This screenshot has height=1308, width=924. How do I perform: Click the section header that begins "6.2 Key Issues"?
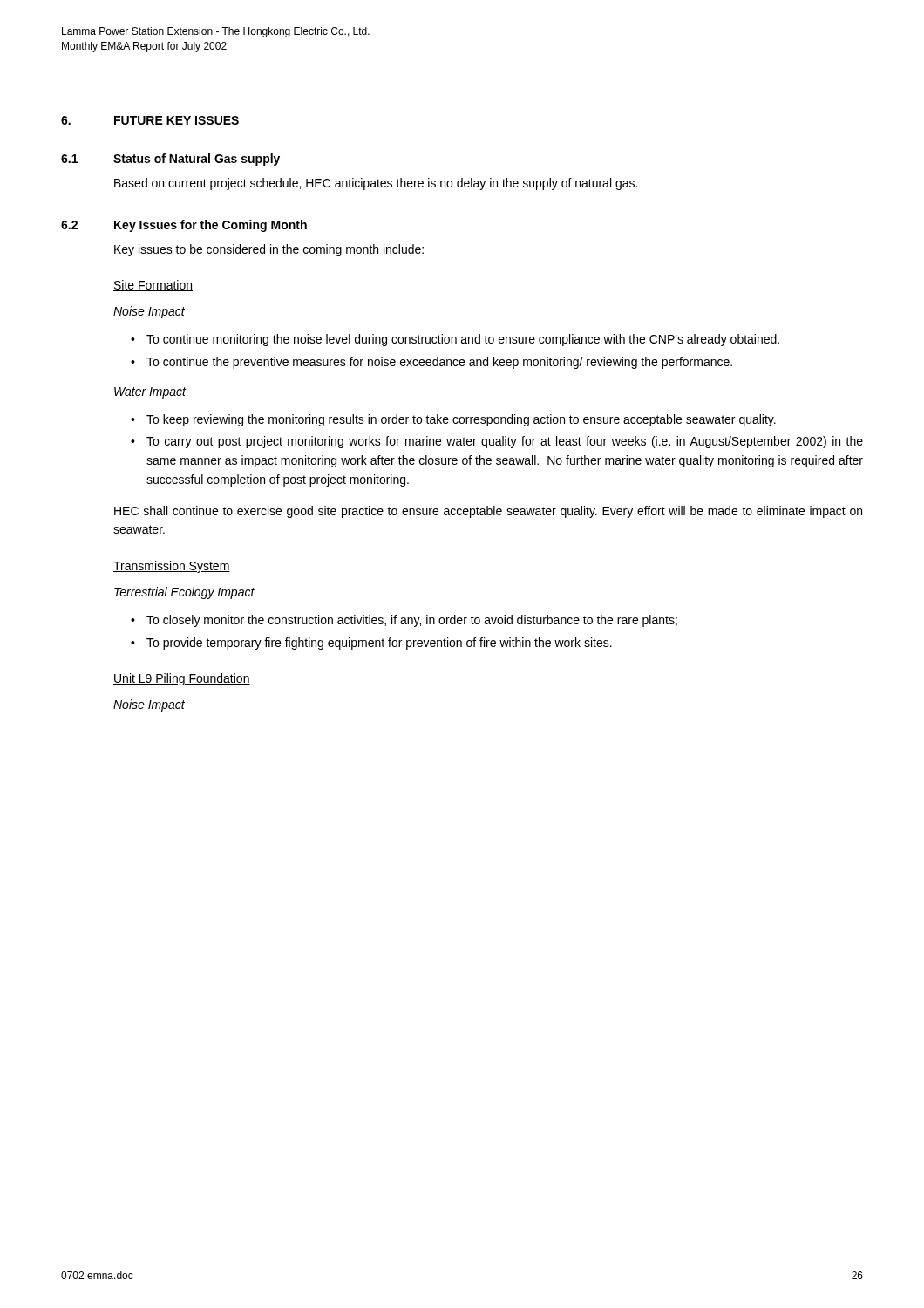point(184,226)
